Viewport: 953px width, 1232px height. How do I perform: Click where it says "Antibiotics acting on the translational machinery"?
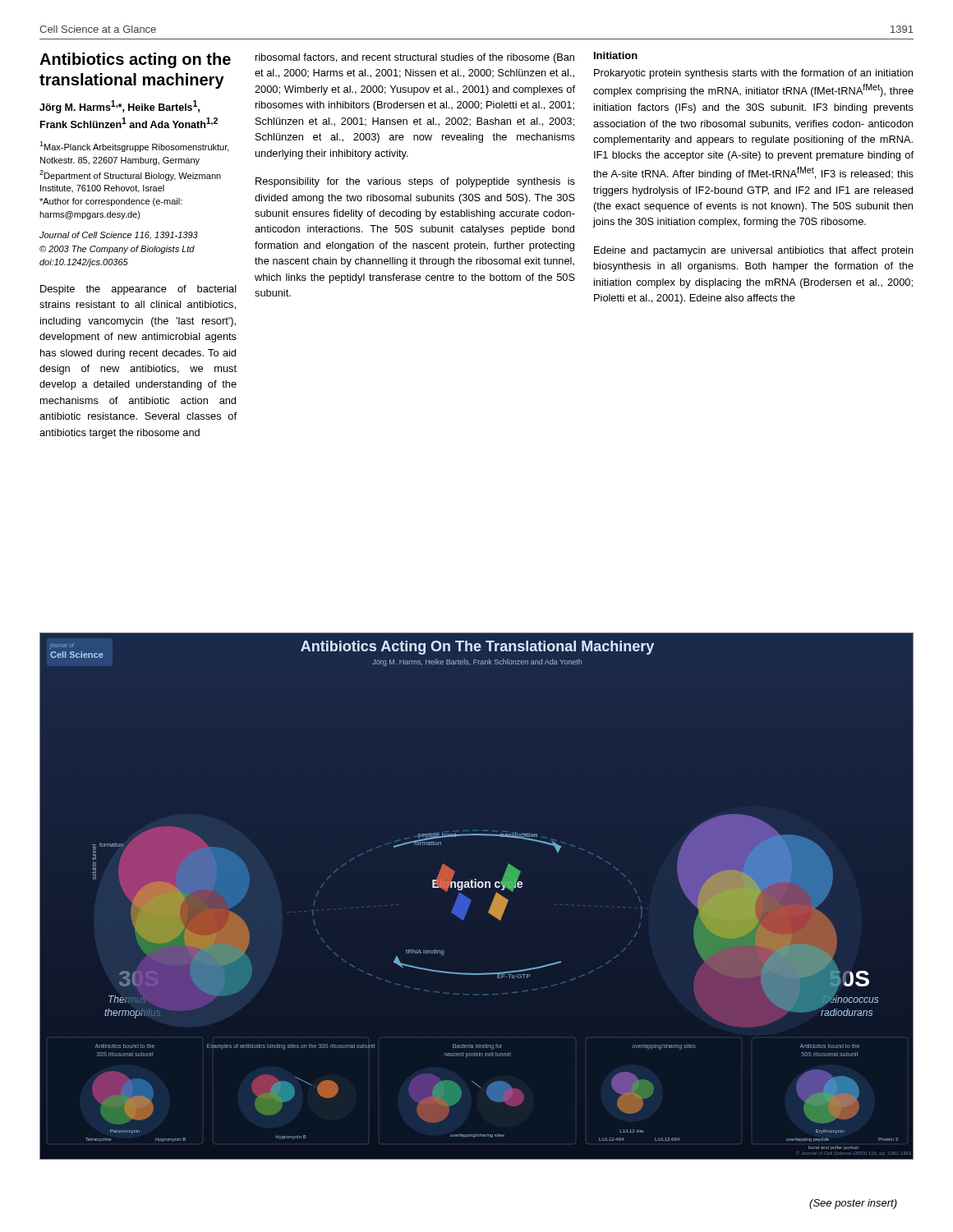(135, 69)
